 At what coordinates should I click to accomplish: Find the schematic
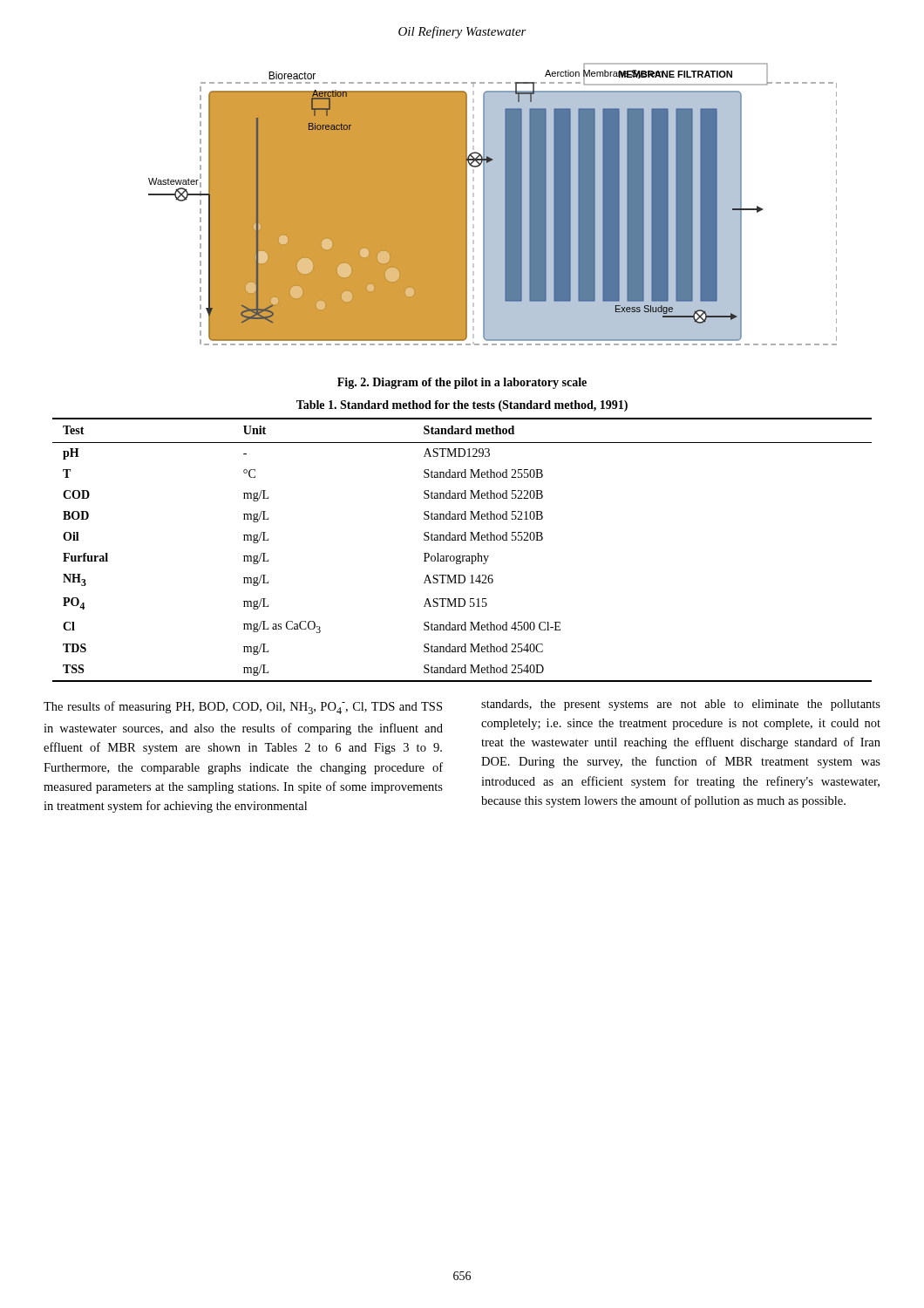[462, 214]
